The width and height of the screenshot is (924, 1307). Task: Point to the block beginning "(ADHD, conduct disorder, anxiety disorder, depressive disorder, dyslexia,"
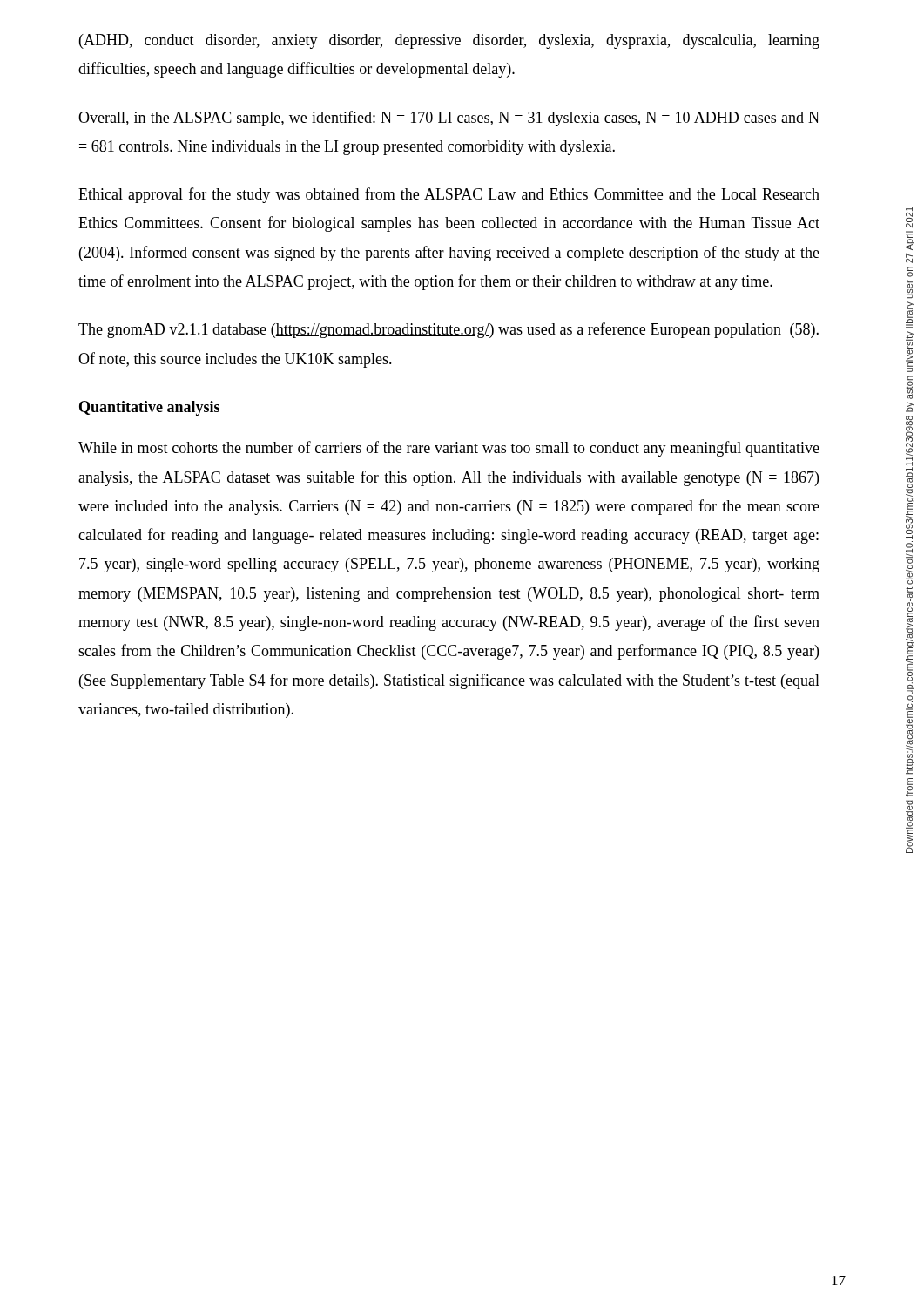pyautogui.click(x=449, y=55)
